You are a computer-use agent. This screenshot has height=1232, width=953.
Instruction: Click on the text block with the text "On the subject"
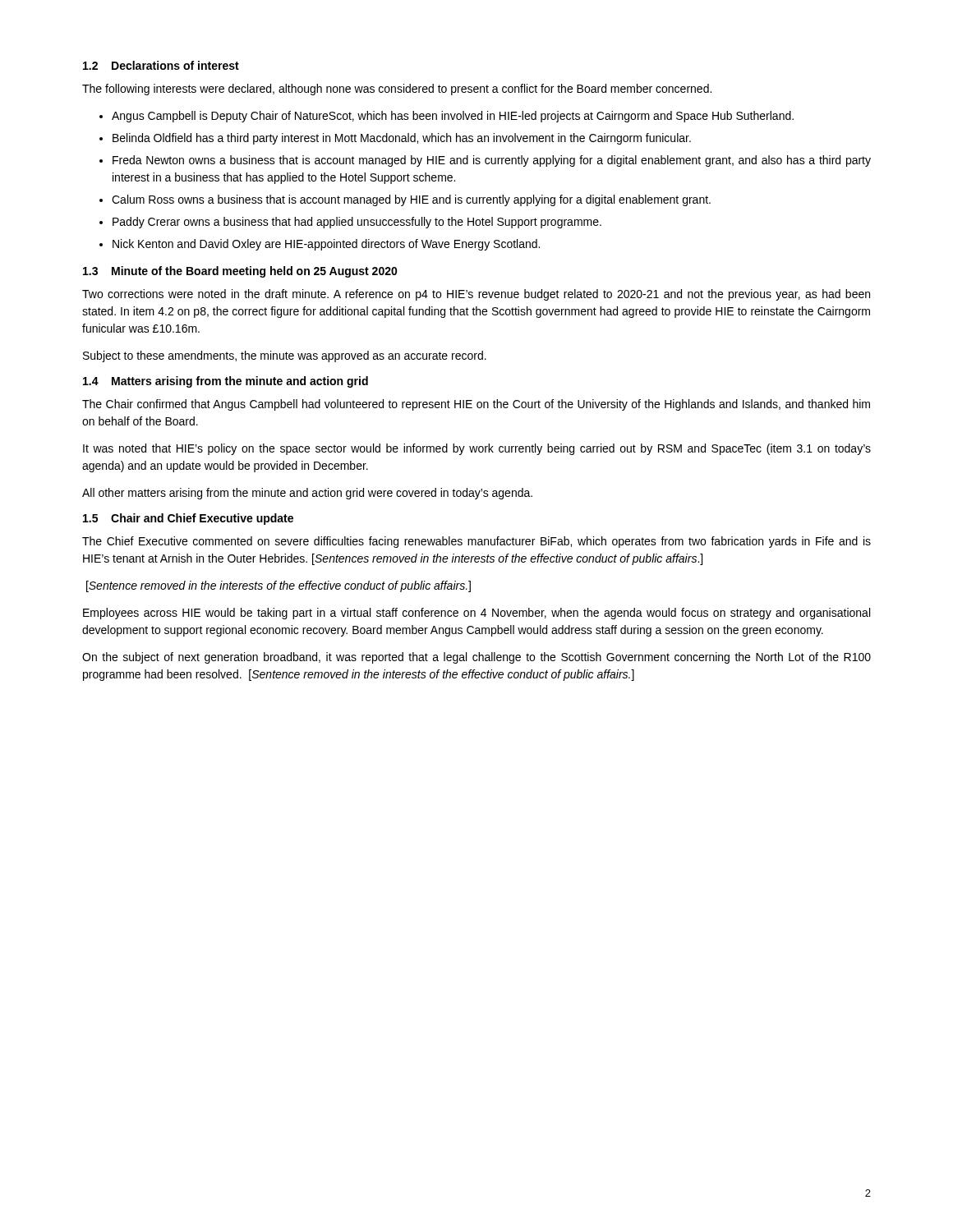click(476, 666)
